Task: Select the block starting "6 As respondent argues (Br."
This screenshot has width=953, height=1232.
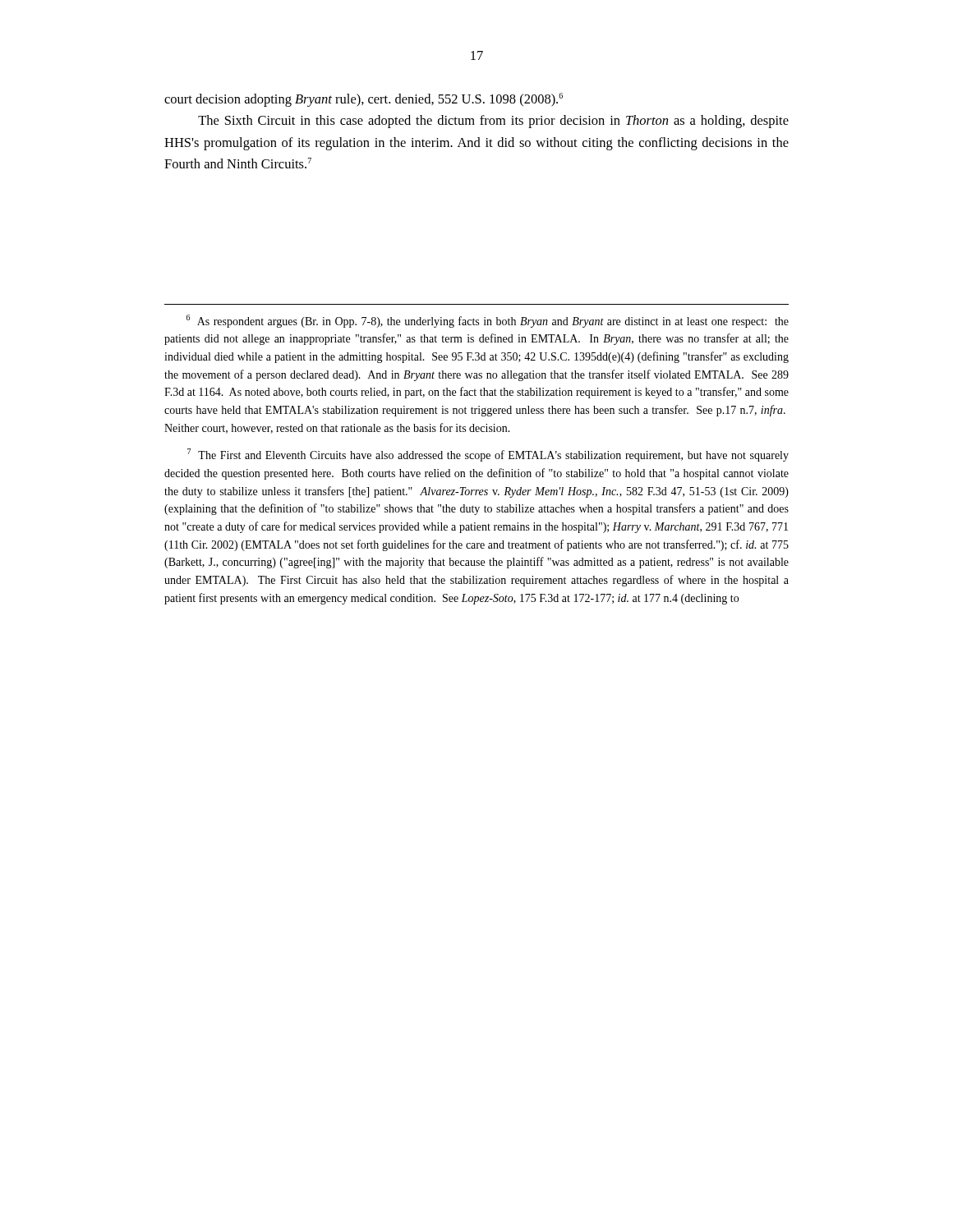Action: (476, 374)
